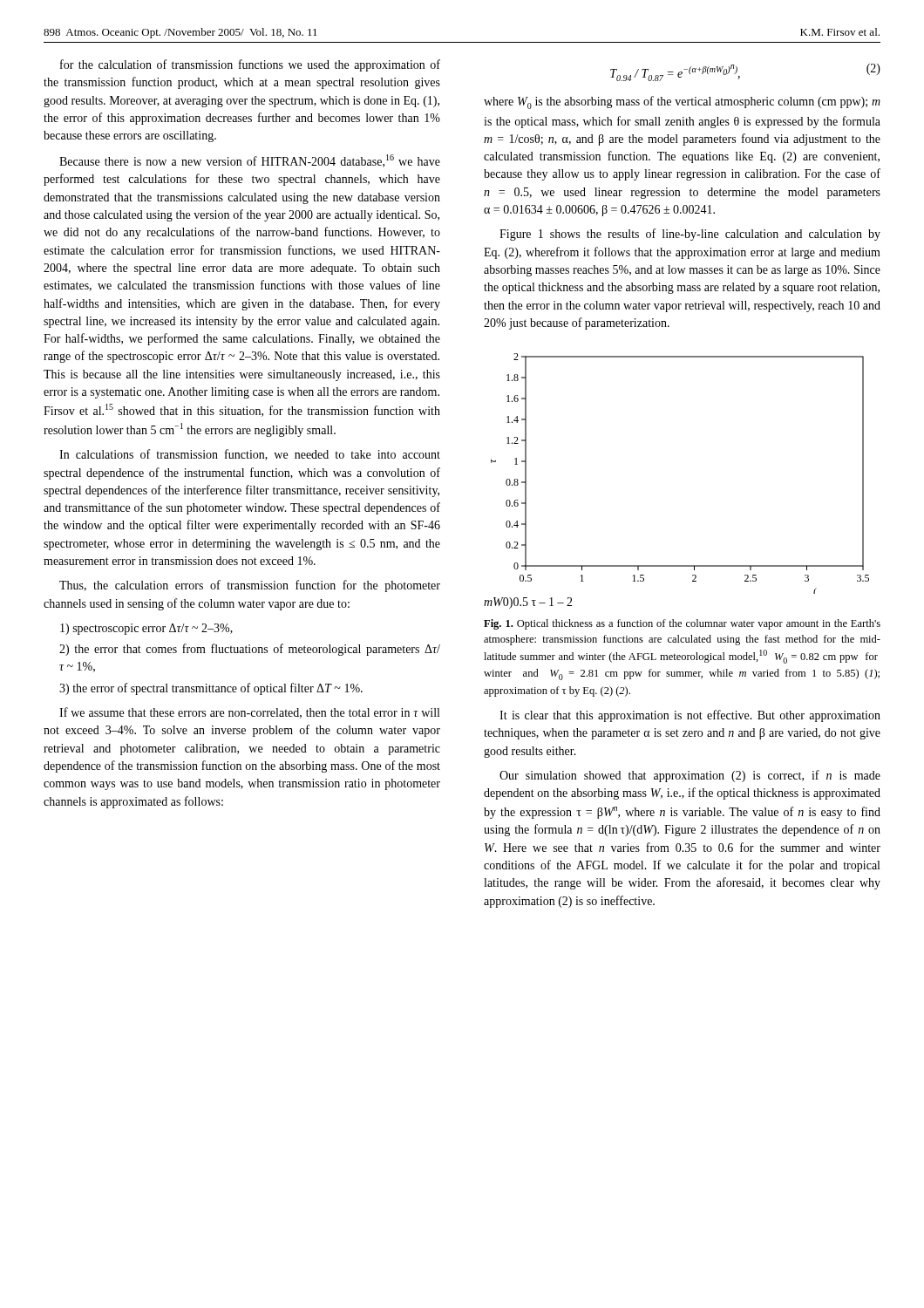This screenshot has width=924, height=1308.
Task: Where is the passage that starts "In calculations of transmission function, we needed to"?
Action: pyautogui.click(x=242, y=509)
